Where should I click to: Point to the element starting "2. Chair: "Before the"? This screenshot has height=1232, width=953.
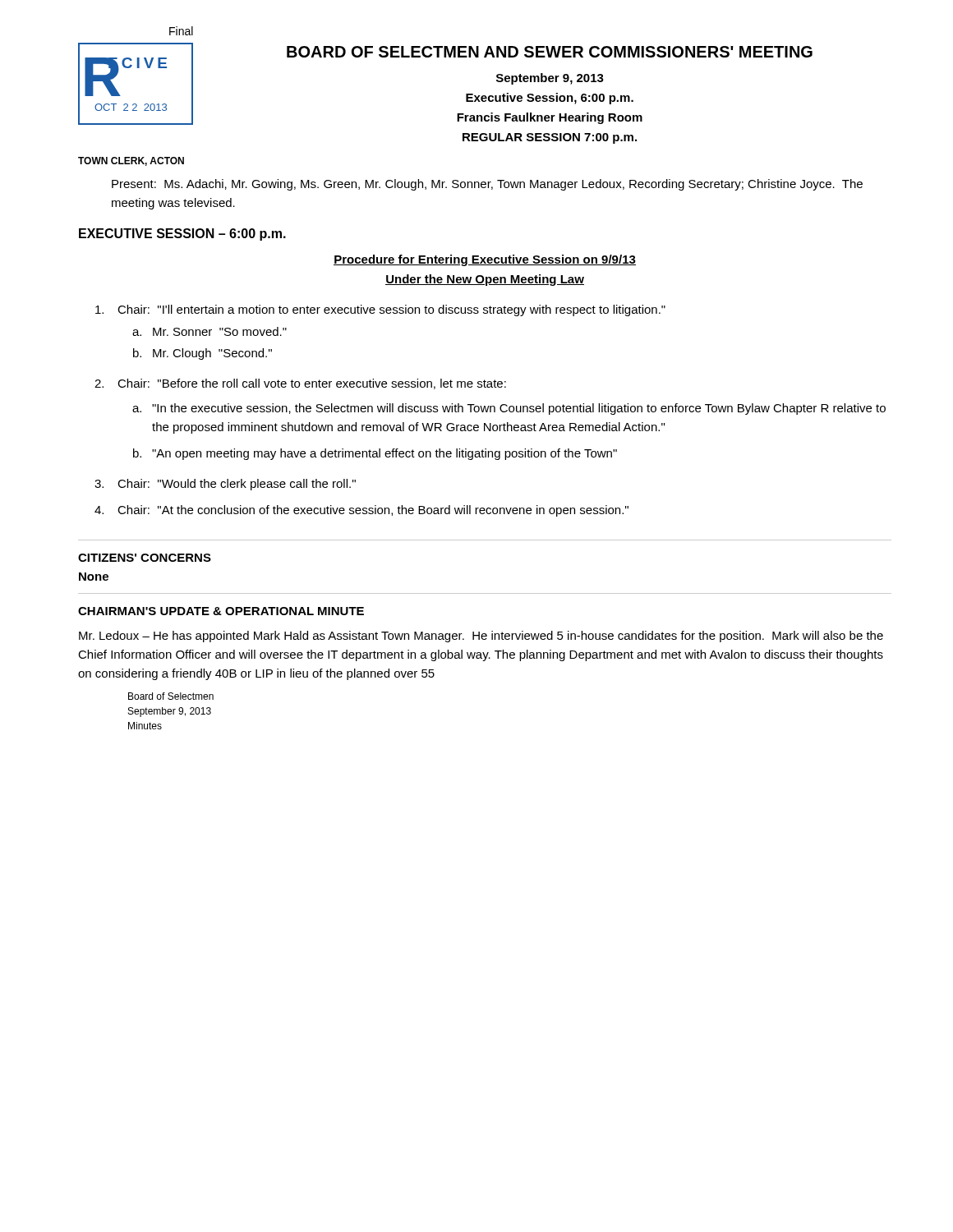click(493, 420)
